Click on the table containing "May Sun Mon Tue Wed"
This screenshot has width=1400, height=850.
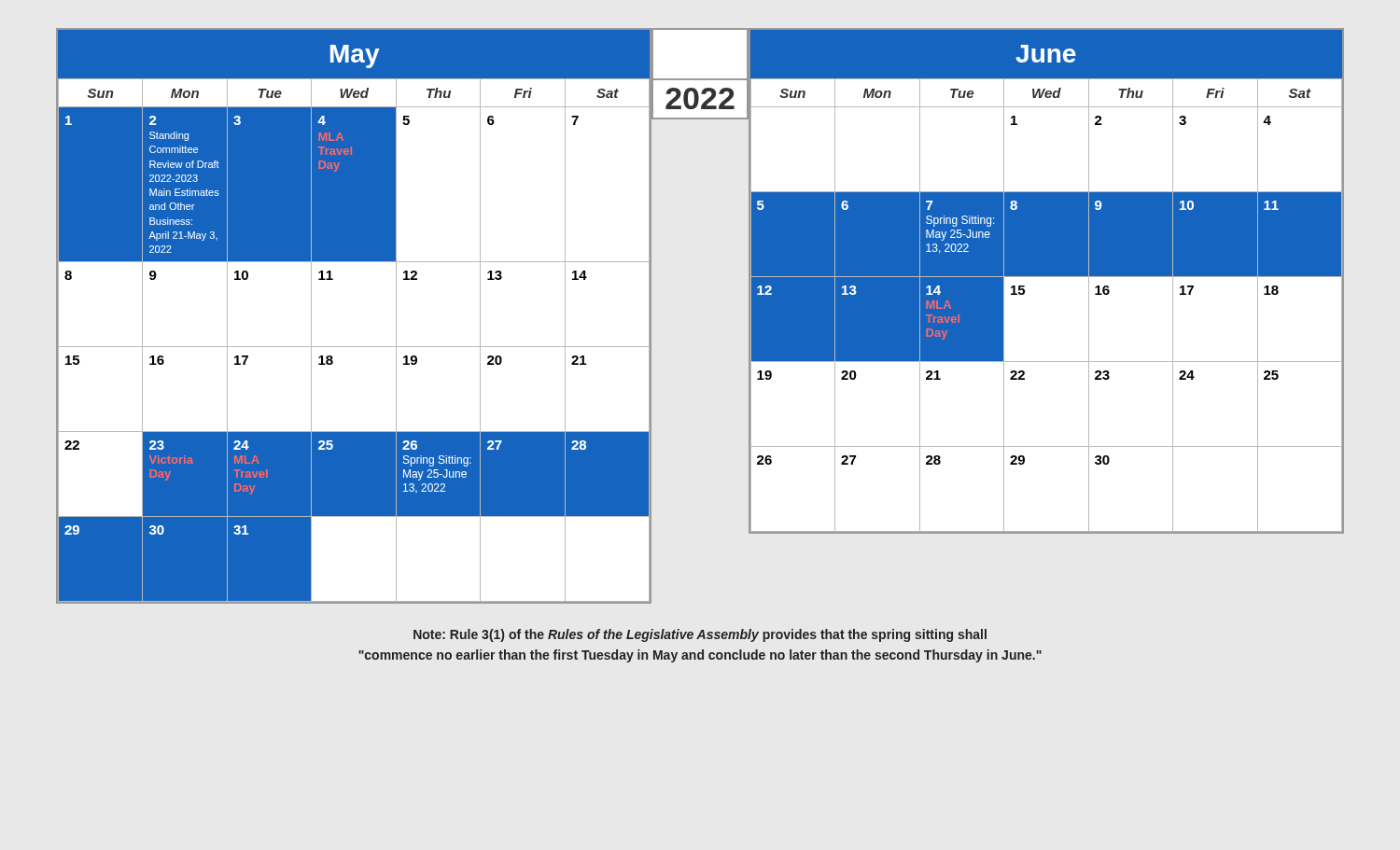(x=354, y=316)
